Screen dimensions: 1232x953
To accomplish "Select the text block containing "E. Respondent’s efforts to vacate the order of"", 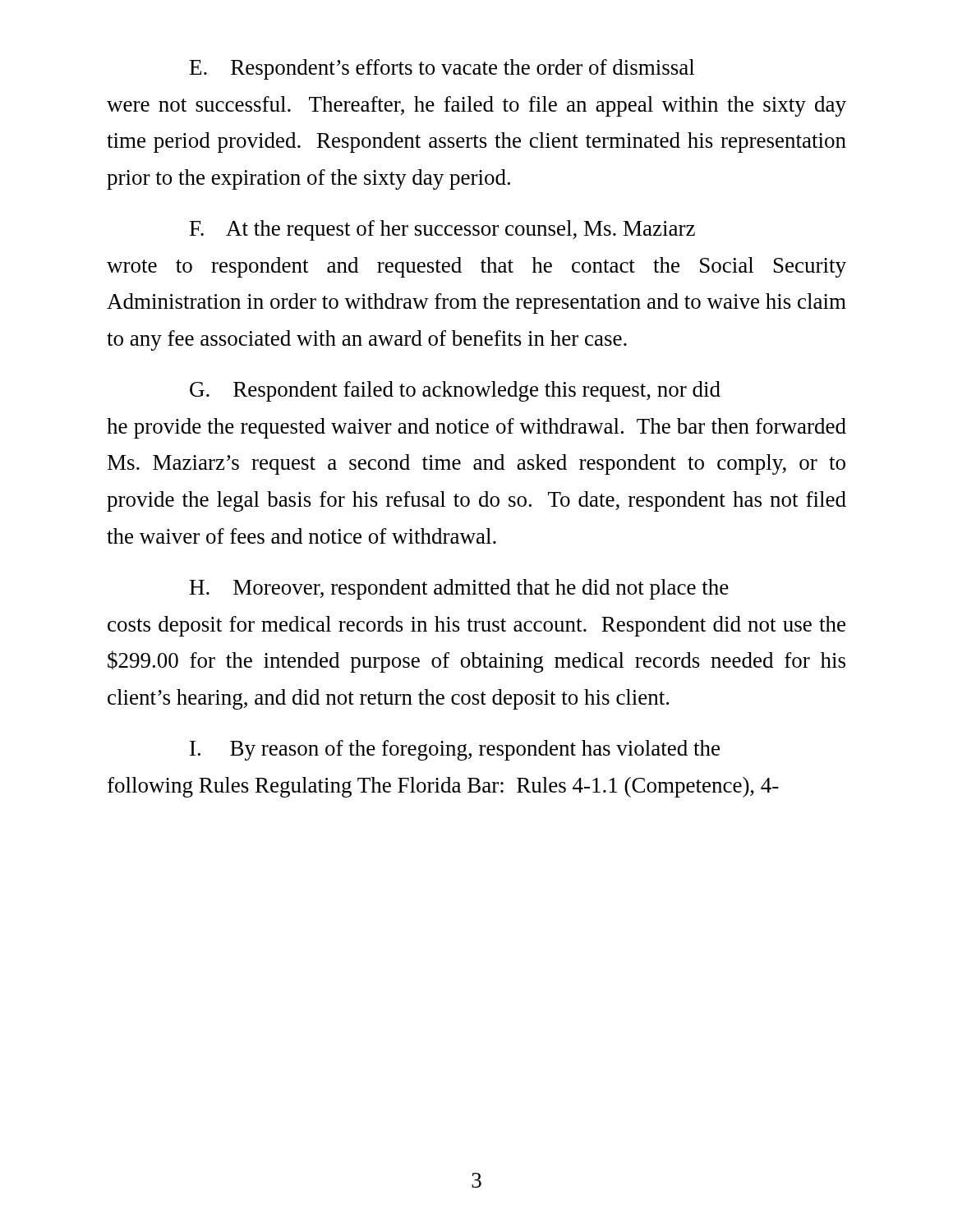I will point(476,122).
